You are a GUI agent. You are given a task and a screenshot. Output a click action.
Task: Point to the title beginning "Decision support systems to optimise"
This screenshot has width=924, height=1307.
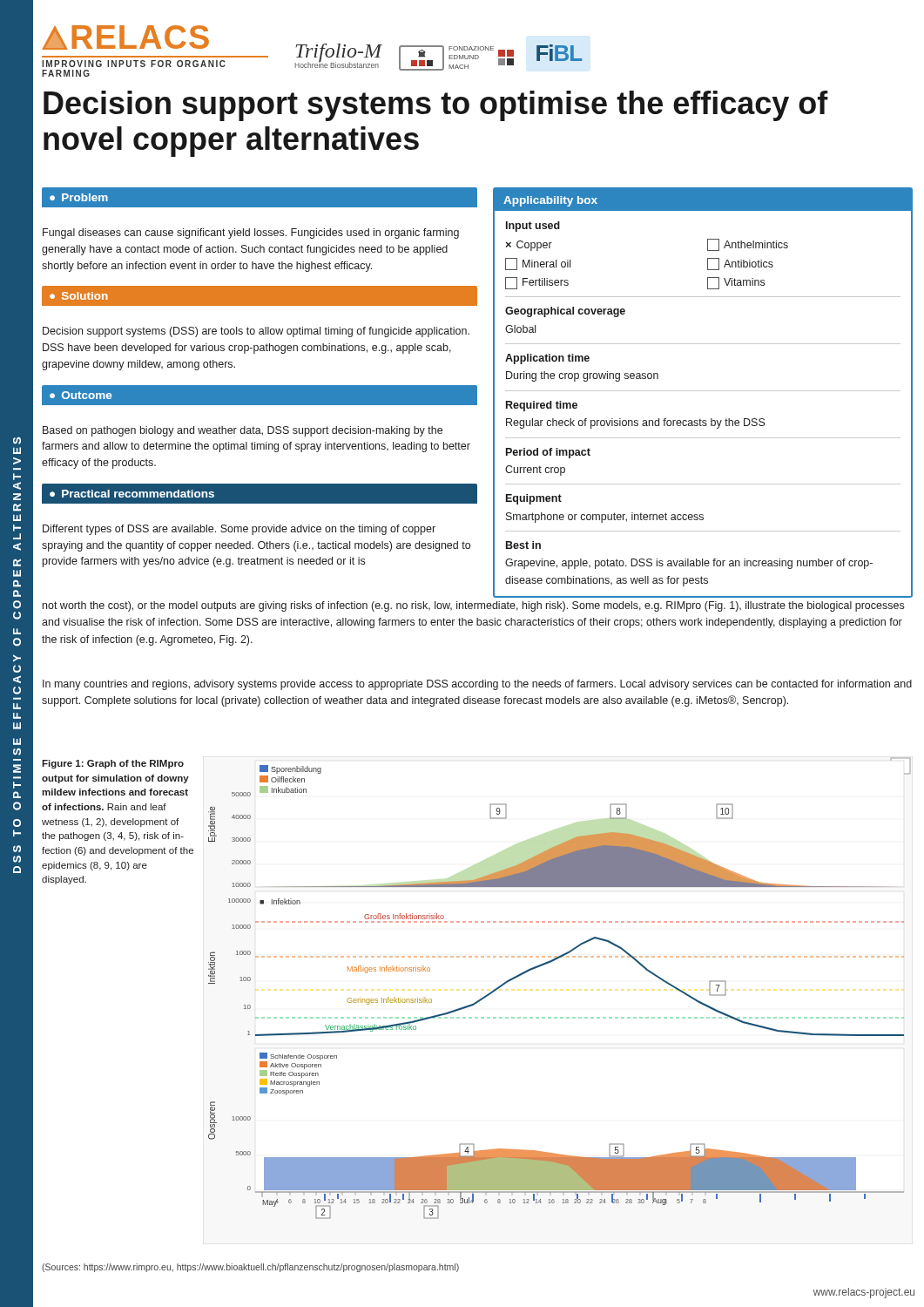477,121
